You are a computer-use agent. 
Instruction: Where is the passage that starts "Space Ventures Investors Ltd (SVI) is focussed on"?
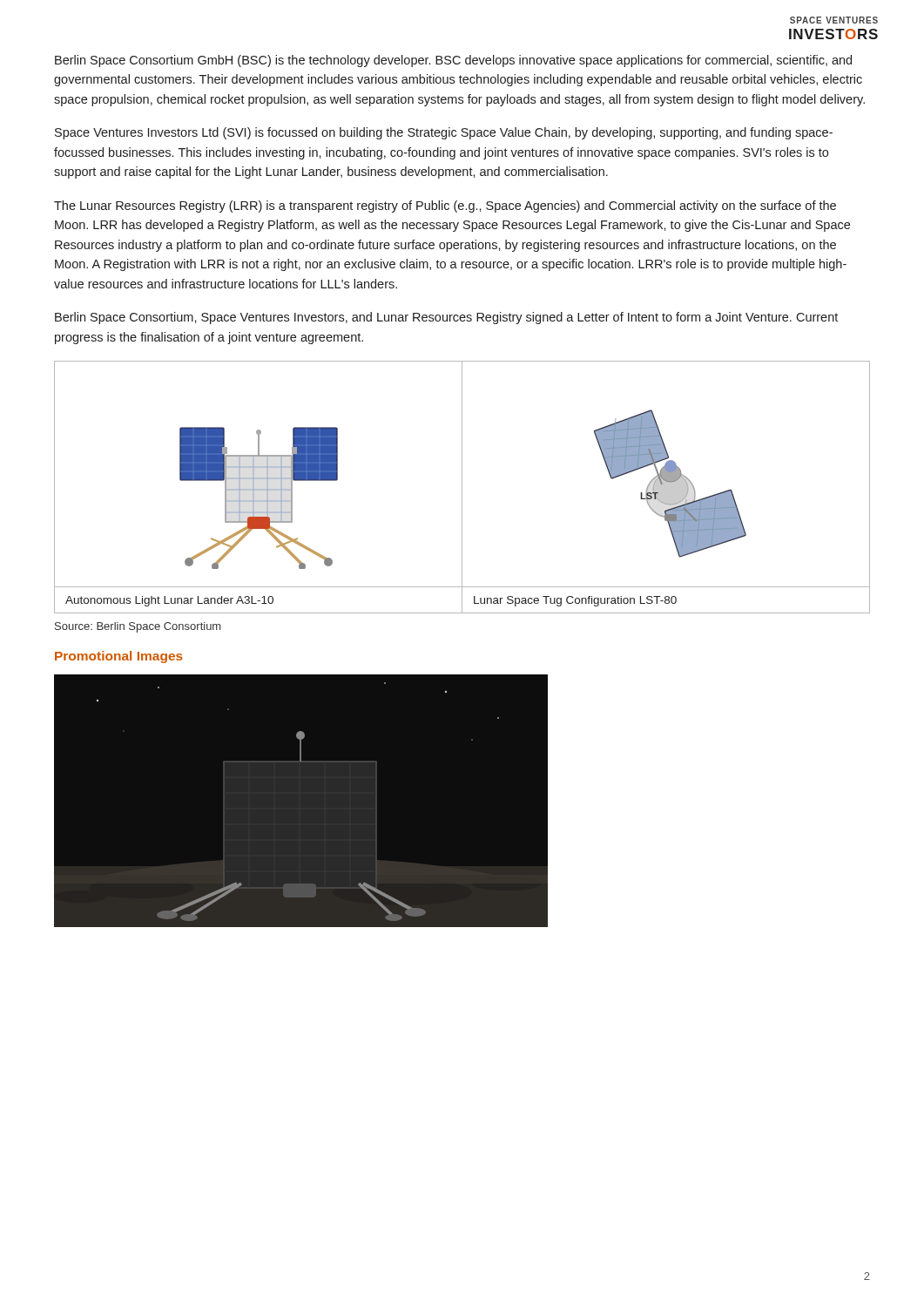click(443, 152)
